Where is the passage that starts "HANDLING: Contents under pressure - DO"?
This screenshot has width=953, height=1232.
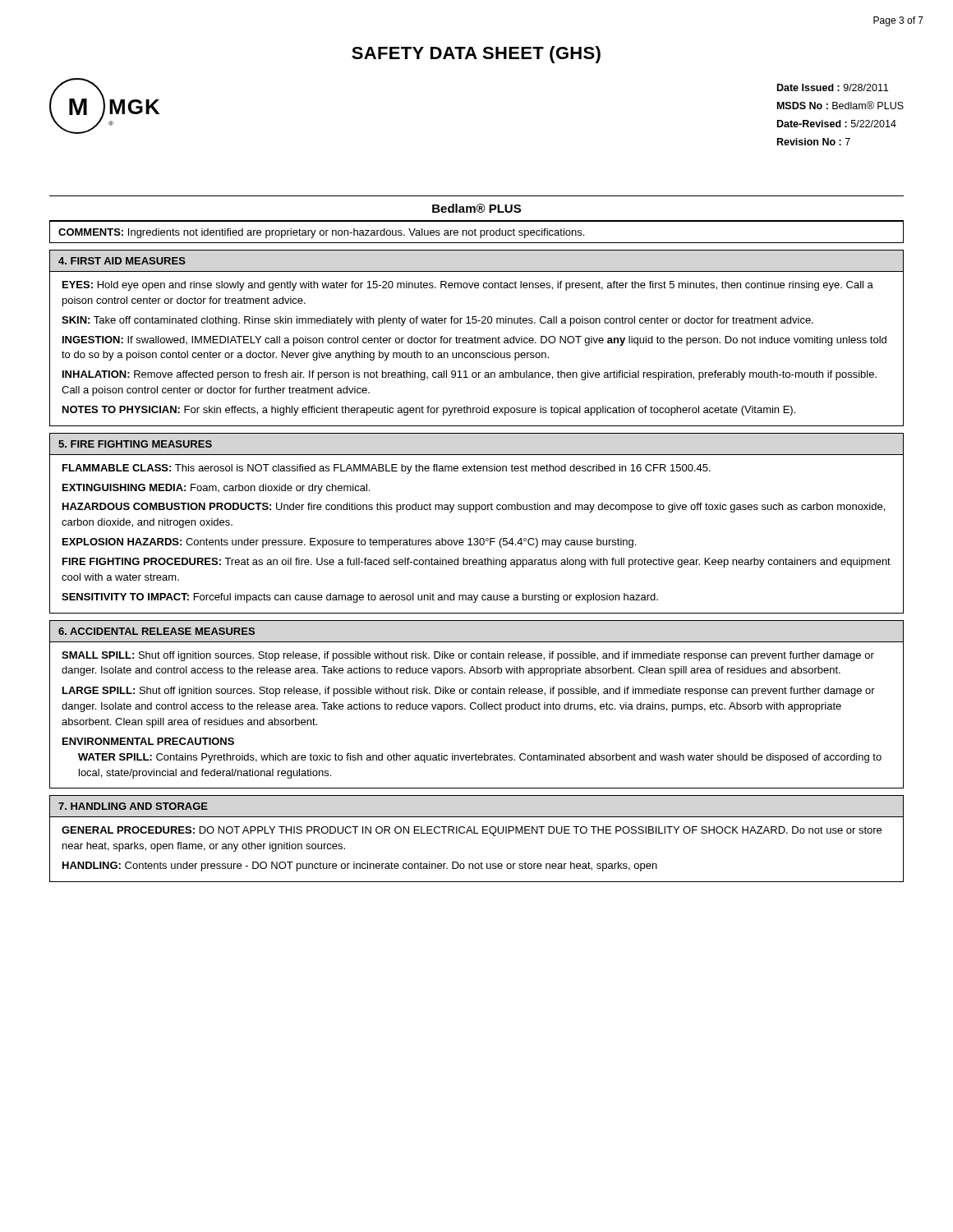click(360, 865)
